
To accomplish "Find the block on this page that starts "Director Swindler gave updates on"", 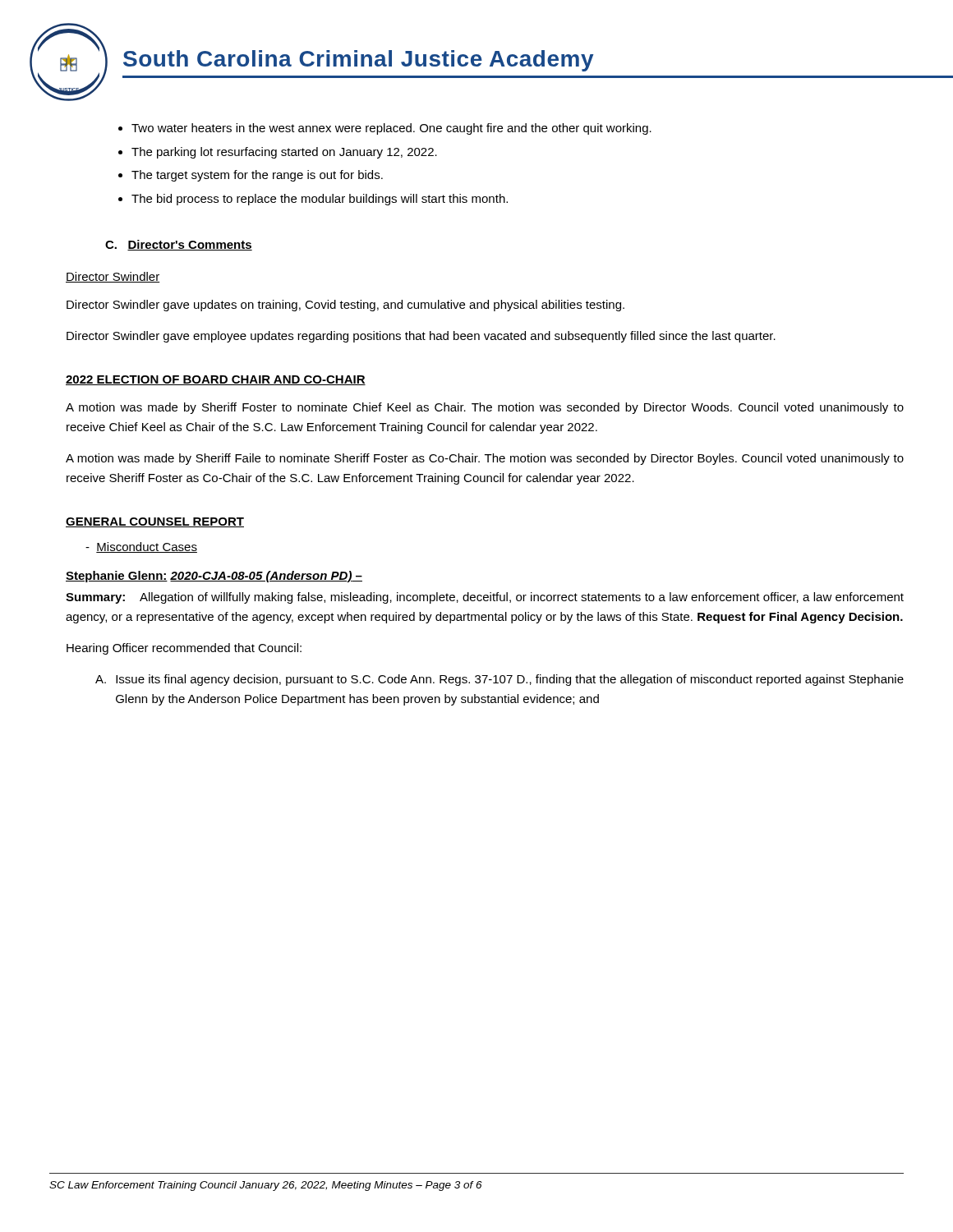I will [x=346, y=304].
